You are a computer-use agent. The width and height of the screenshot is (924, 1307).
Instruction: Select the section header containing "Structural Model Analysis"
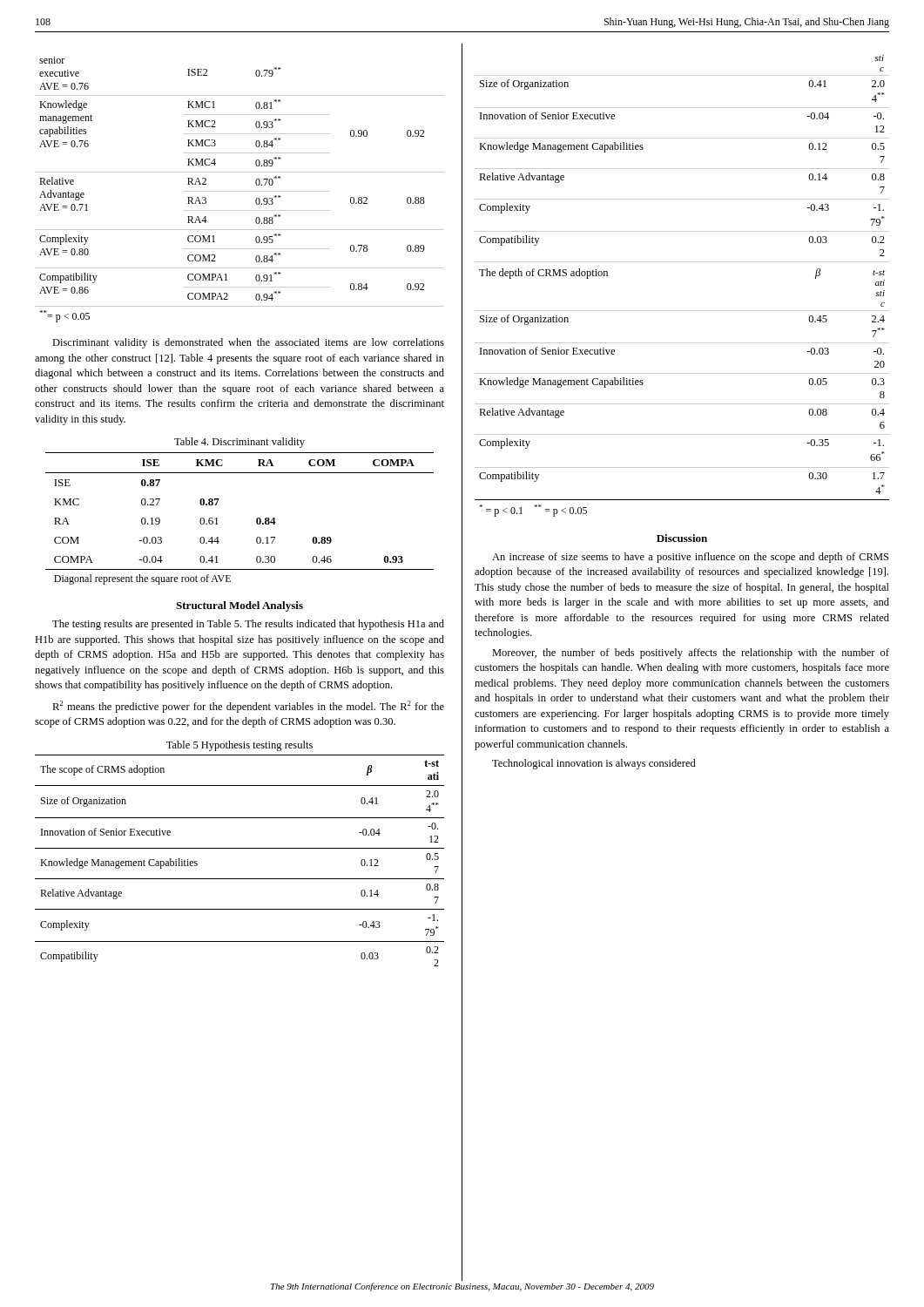239,605
